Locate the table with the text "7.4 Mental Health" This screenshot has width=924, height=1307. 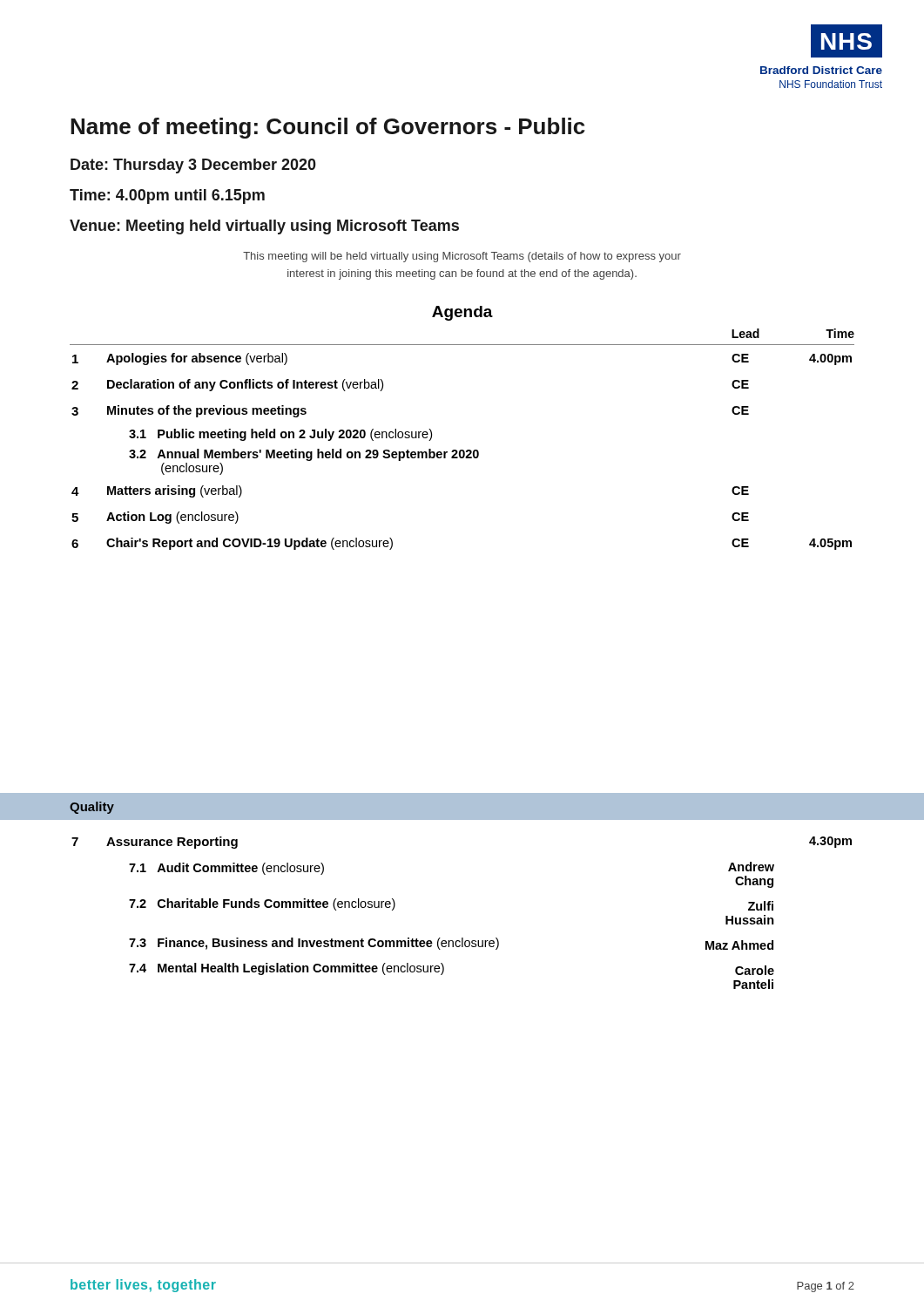point(462,925)
